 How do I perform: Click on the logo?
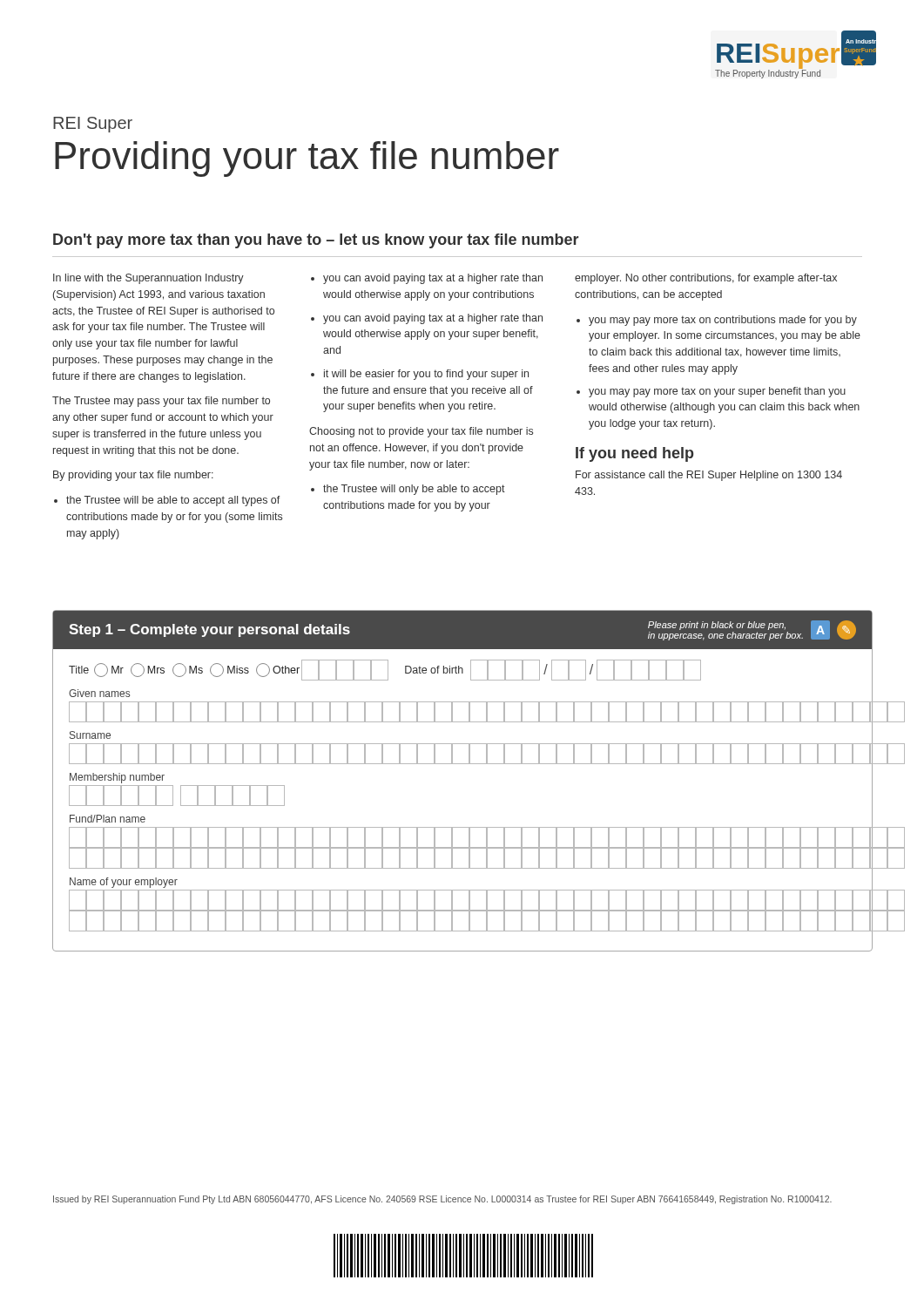pos(793,60)
